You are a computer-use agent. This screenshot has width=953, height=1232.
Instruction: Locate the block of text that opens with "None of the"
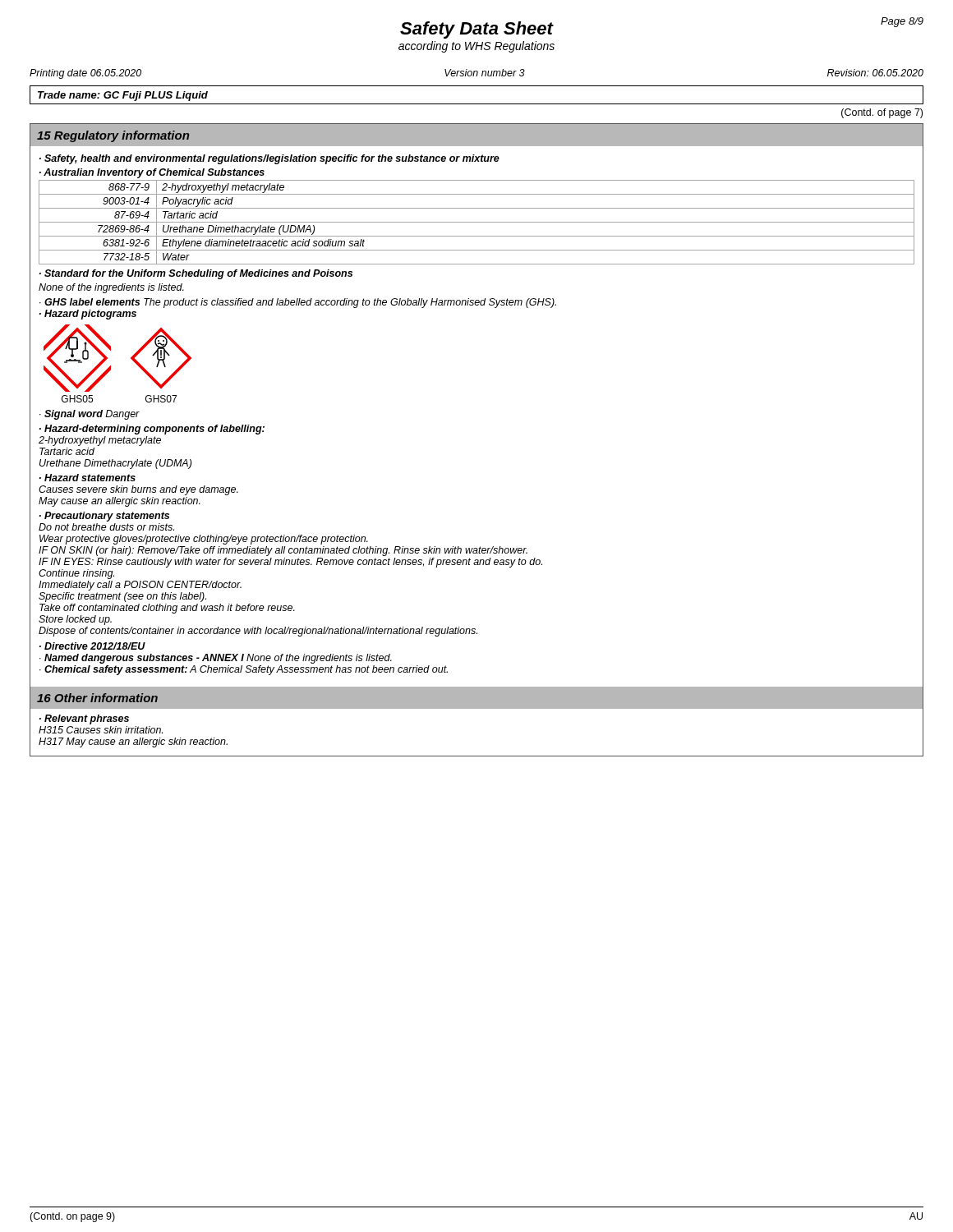click(112, 287)
